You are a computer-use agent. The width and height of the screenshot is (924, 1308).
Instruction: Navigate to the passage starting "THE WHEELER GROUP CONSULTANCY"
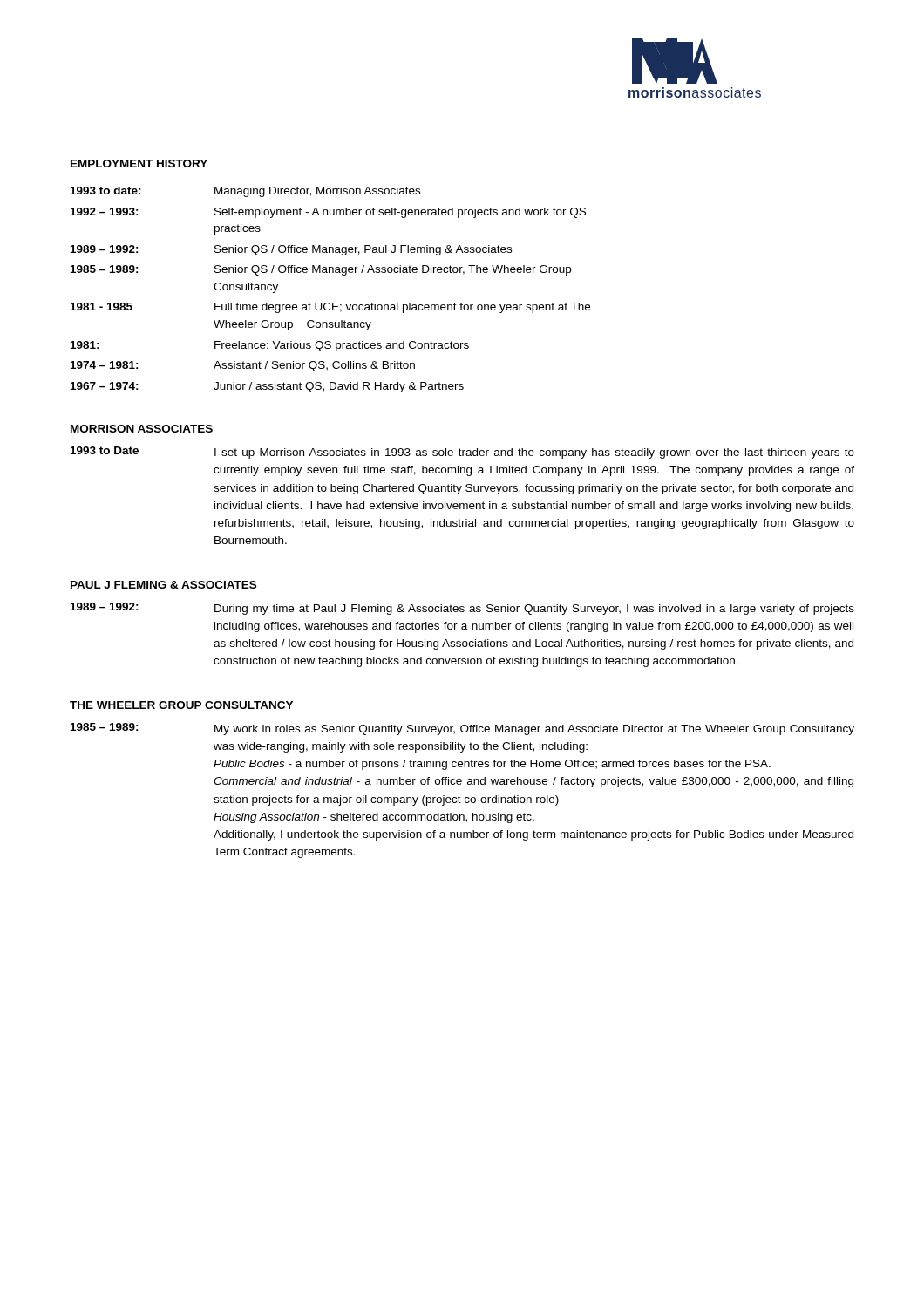coord(182,705)
